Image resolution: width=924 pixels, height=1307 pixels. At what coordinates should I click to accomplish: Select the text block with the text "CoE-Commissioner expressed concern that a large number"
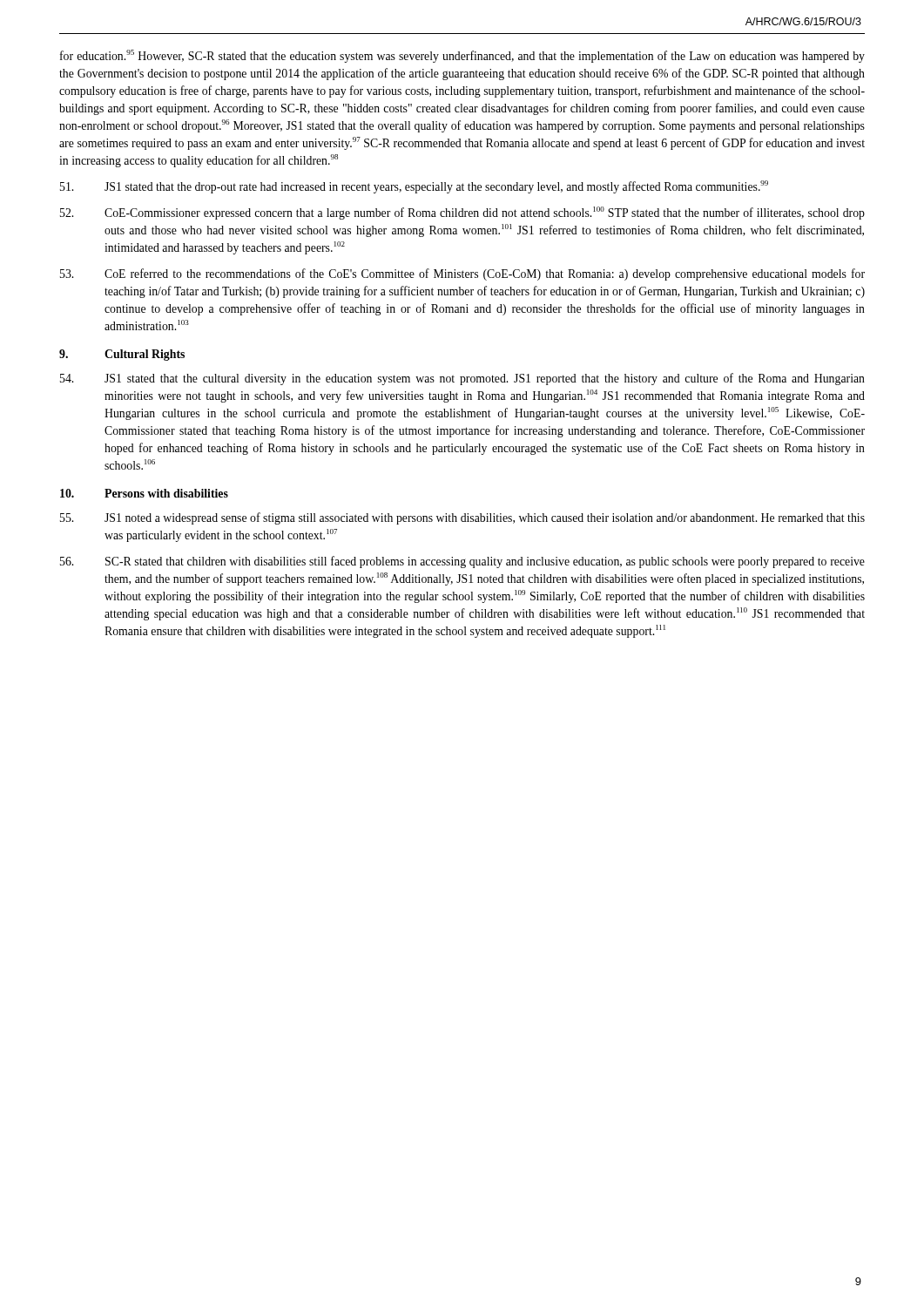click(462, 231)
